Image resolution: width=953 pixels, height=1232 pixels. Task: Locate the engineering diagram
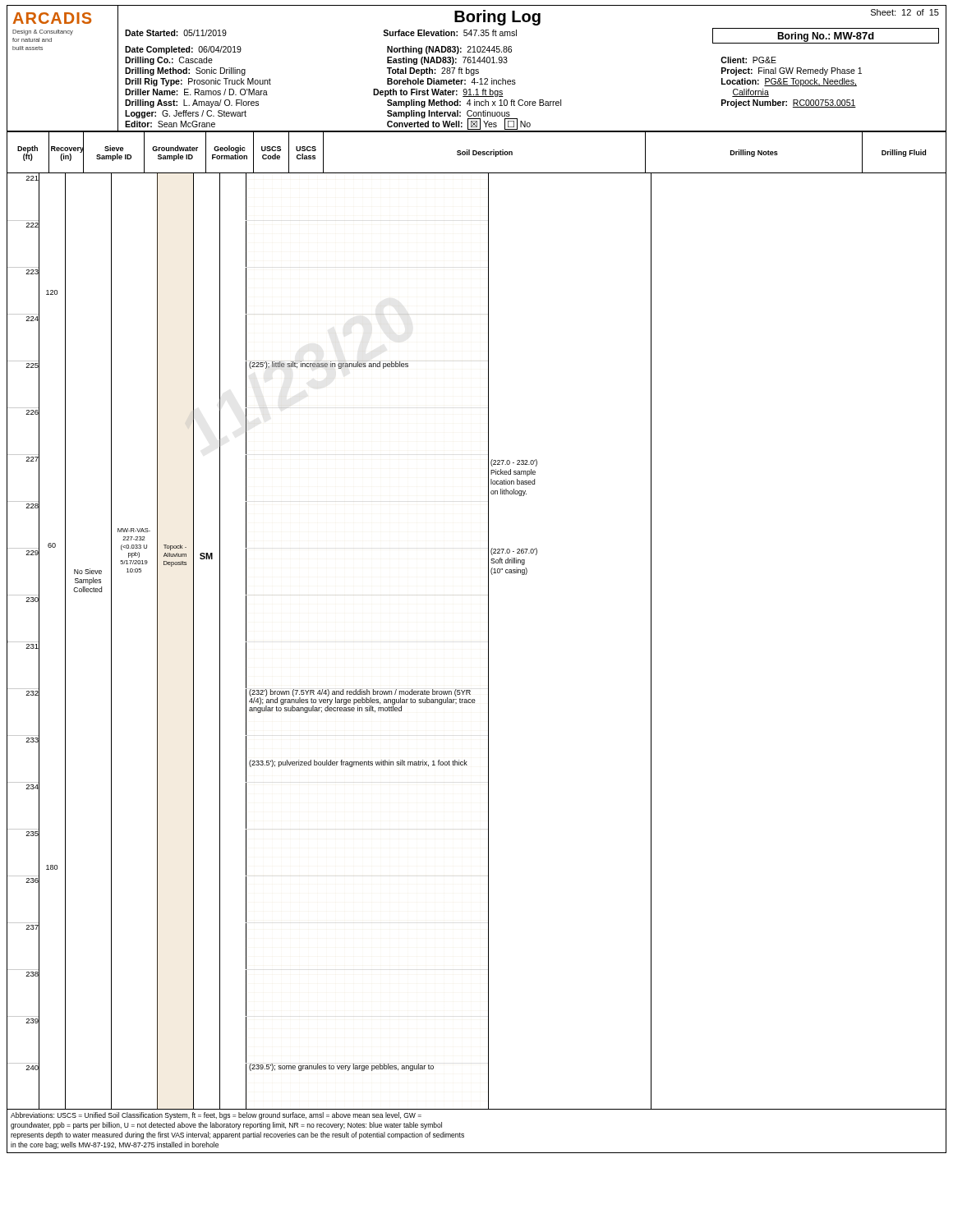(476, 642)
